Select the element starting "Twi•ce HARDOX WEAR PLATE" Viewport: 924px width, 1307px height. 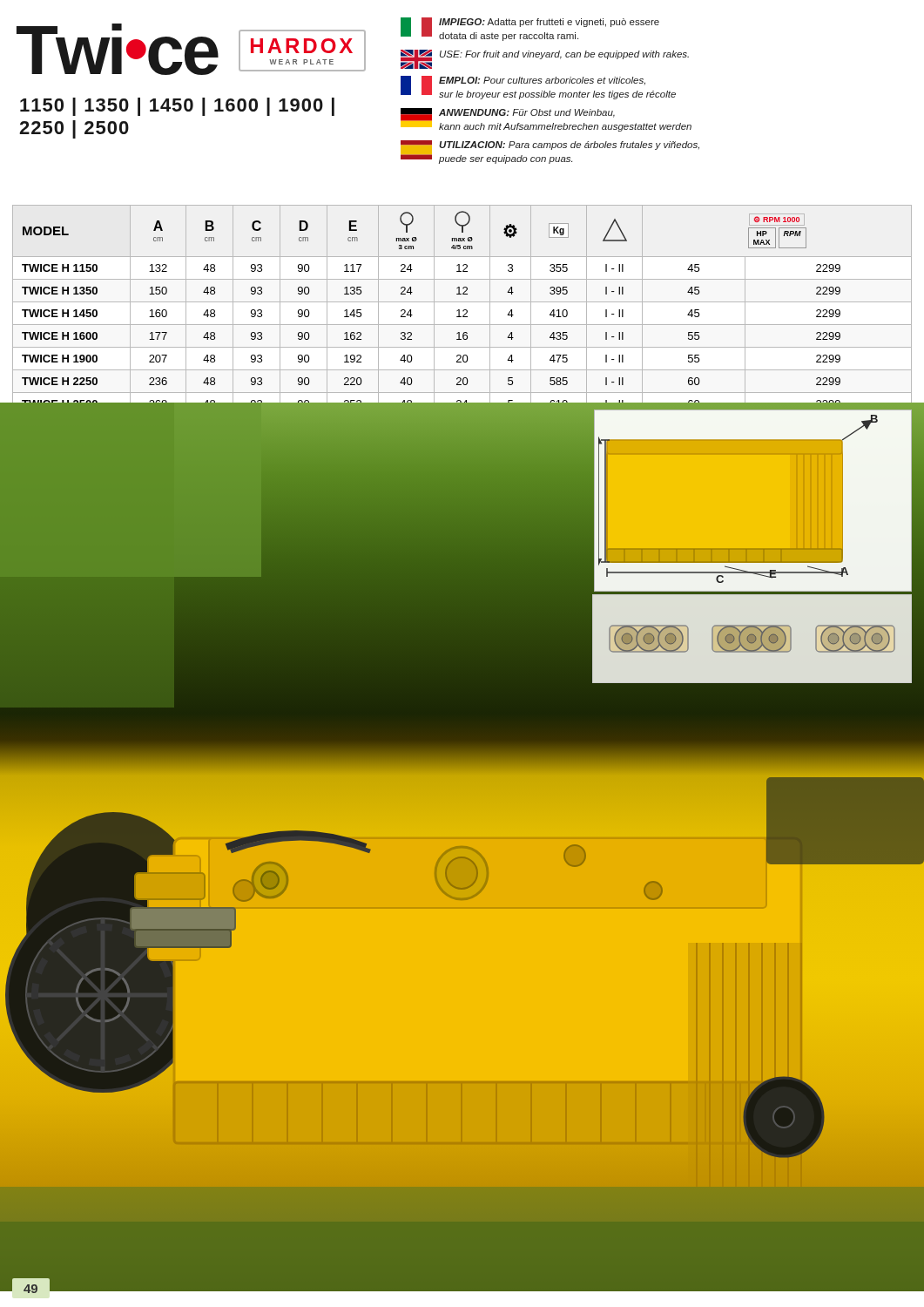[x=199, y=52]
